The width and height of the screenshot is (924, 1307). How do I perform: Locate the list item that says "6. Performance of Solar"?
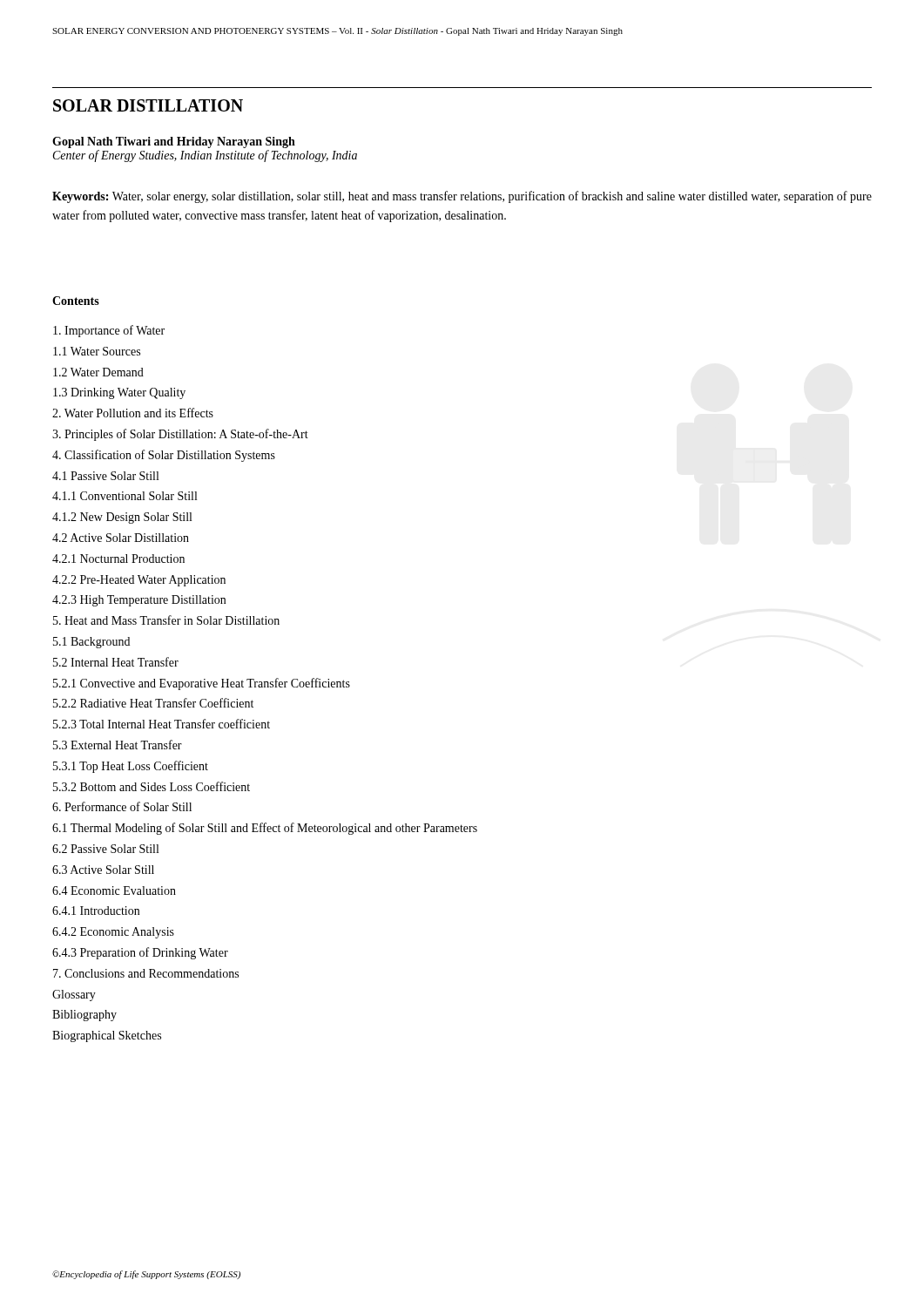click(x=122, y=806)
